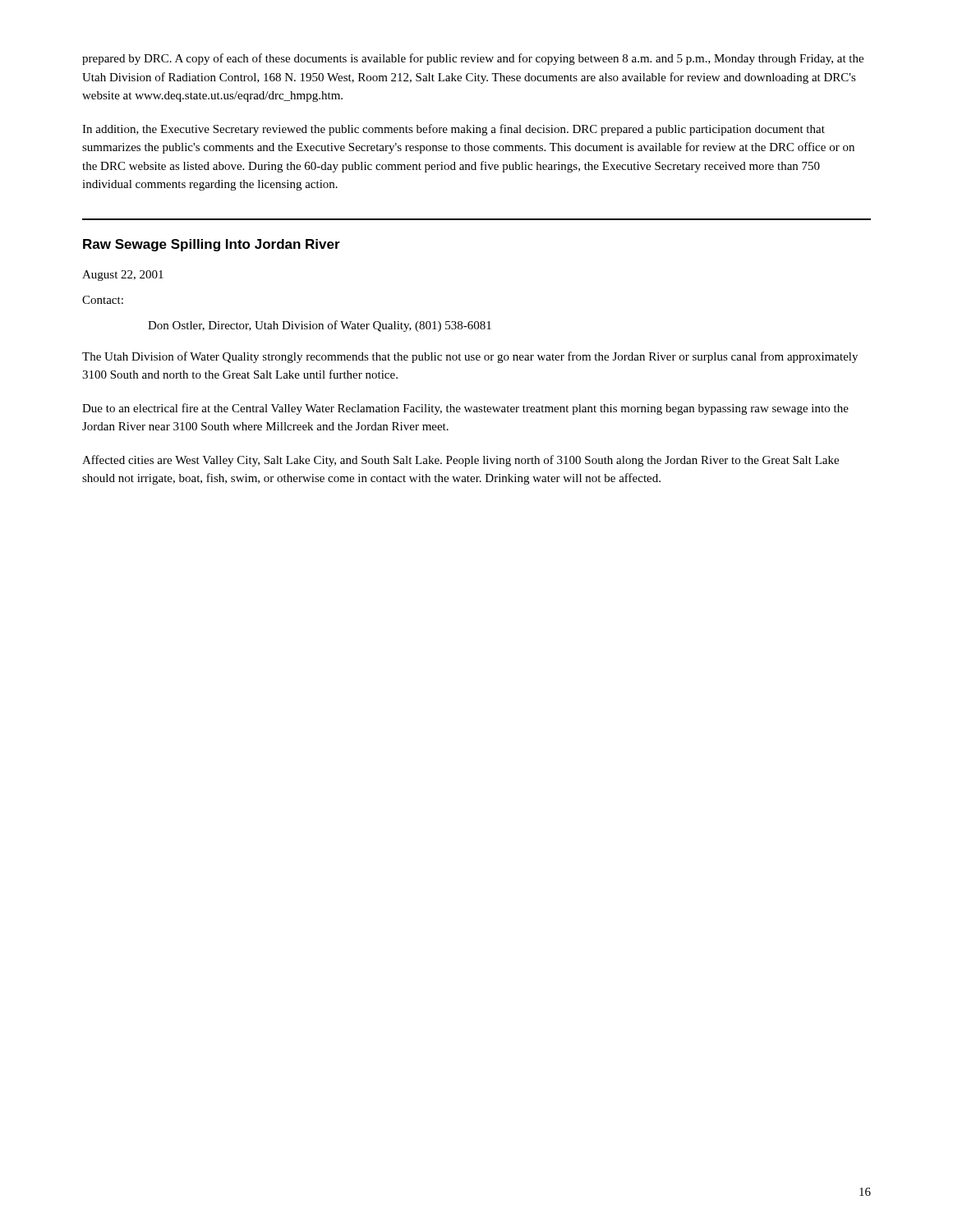Navigate to the text block starting "Don Ostler, Director, Utah Division of Water"

point(320,325)
